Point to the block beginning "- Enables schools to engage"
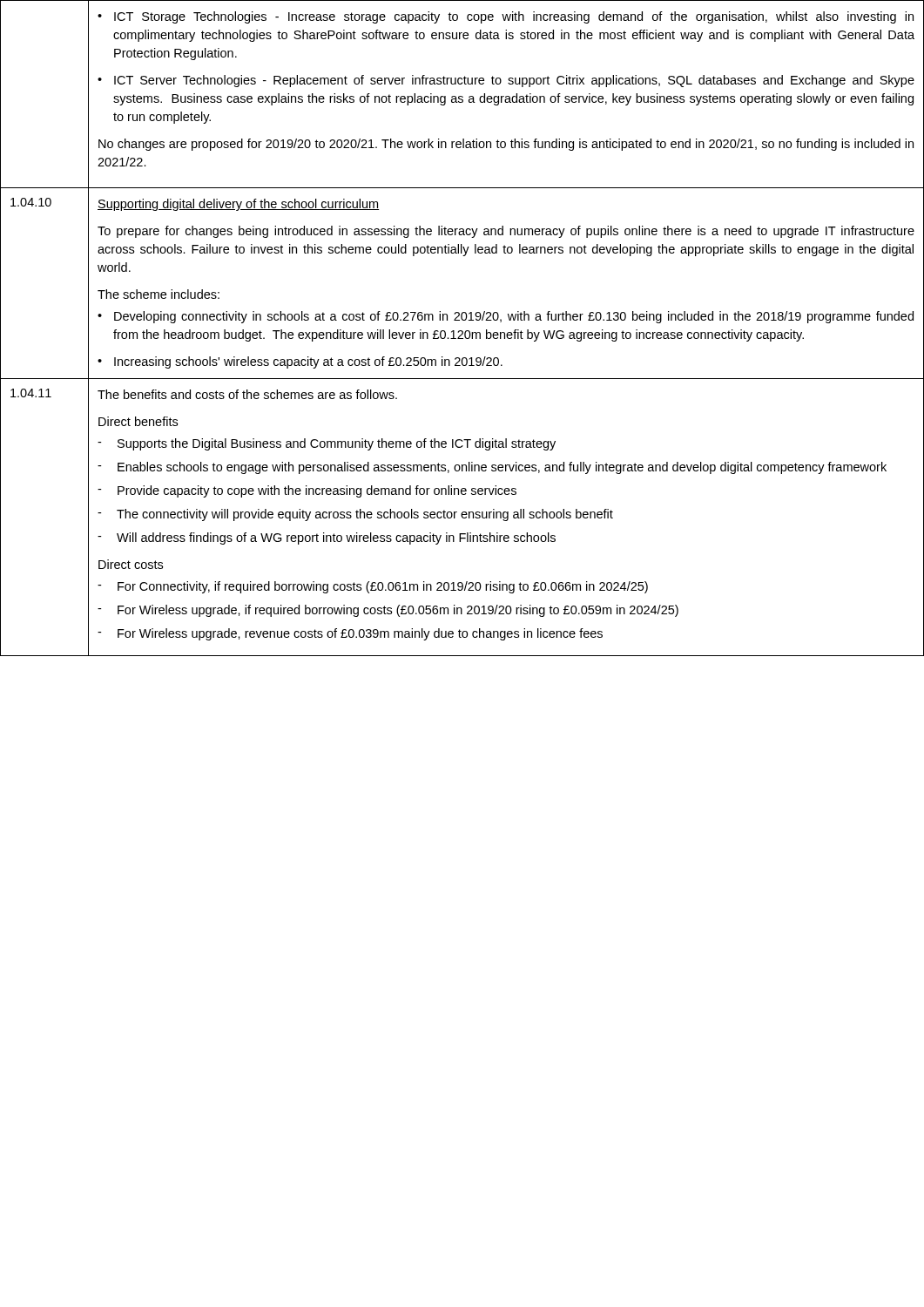The width and height of the screenshot is (924, 1307). (x=506, y=468)
